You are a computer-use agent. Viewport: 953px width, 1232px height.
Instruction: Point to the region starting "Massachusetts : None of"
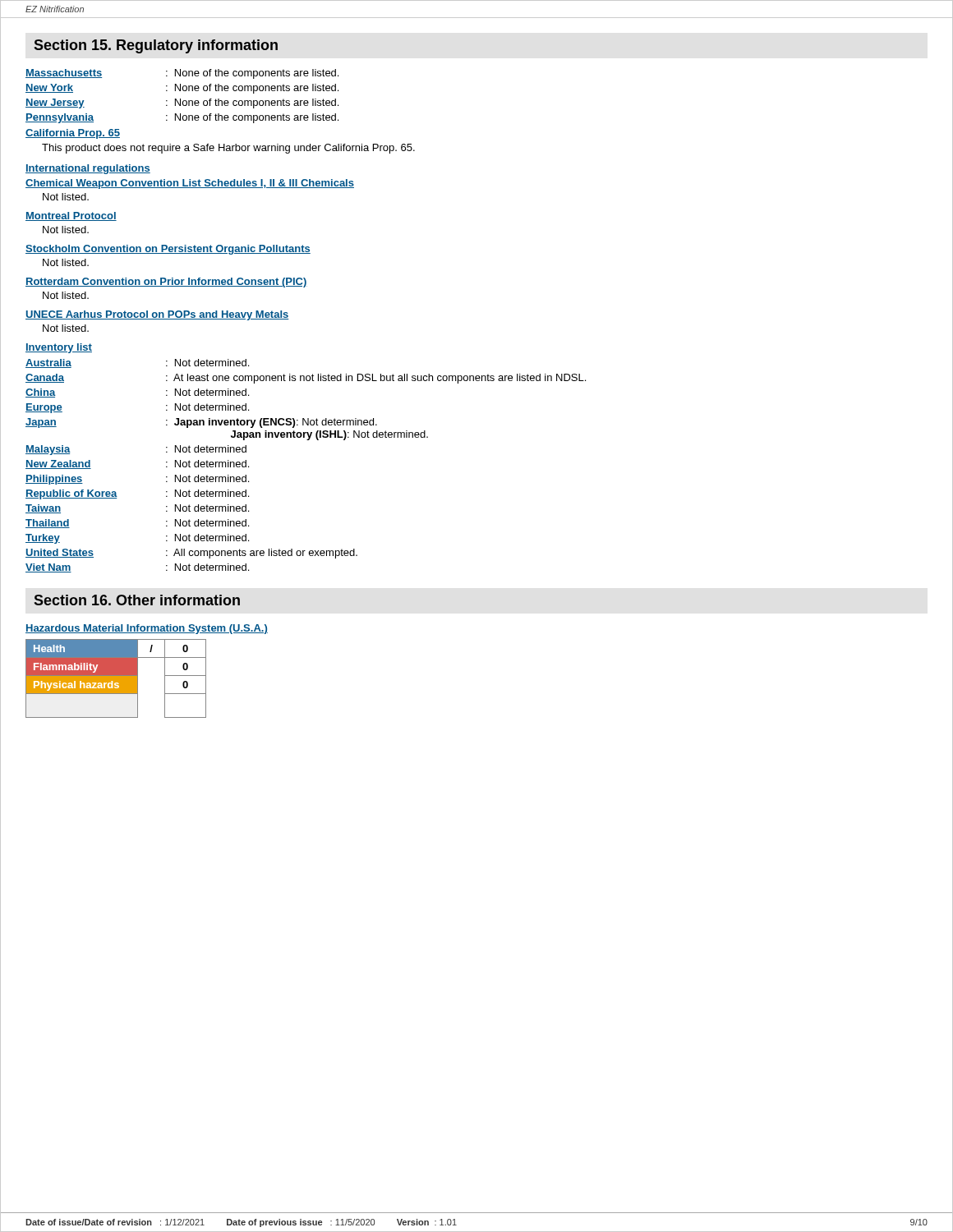183,73
